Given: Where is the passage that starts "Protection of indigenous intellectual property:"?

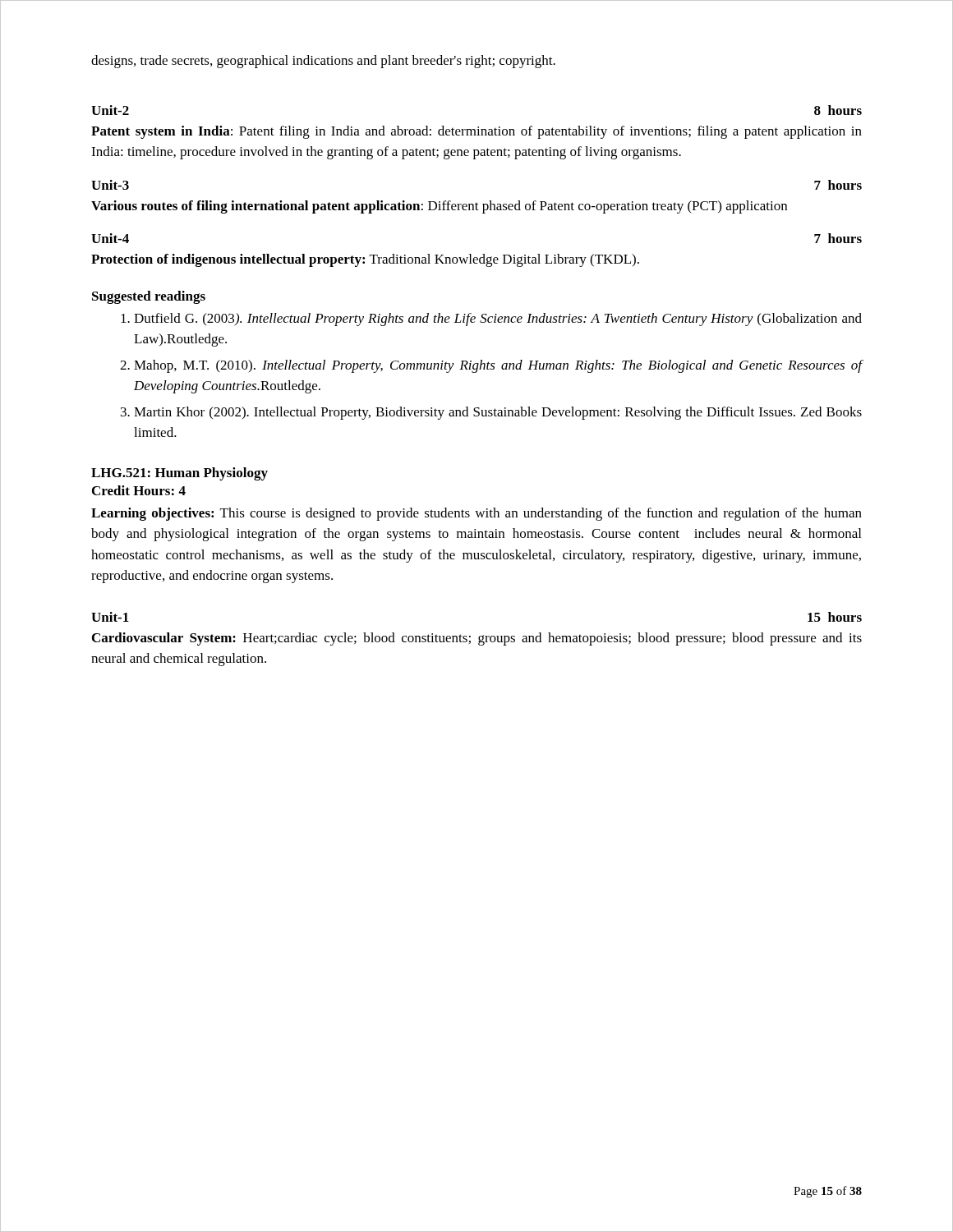Looking at the screenshot, I should pyautogui.click(x=366, y=259).
